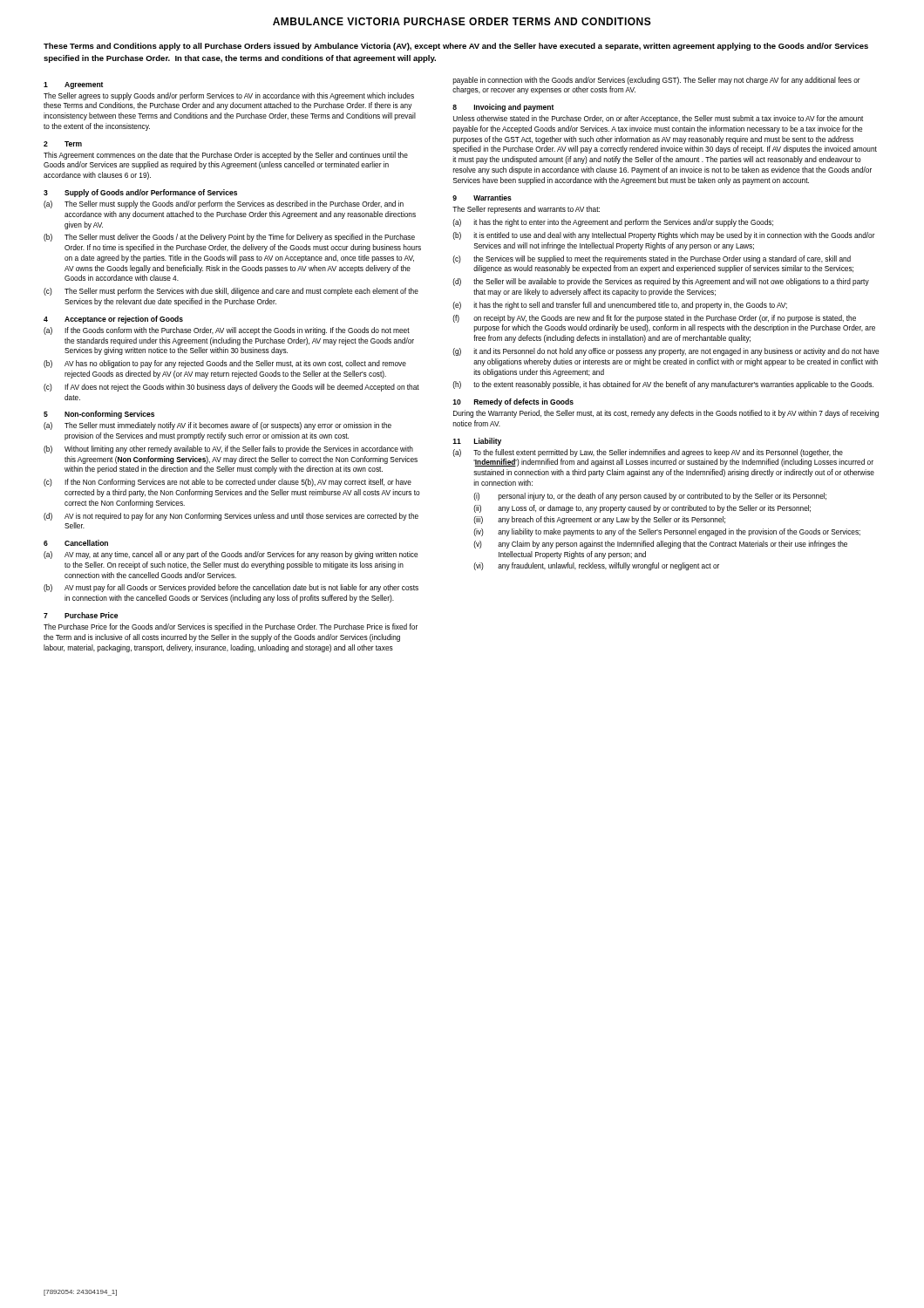This screenshot has width=924, height=1308.
Task: Point to the block starting "7 Purchase Price"
Action: [232, 616]
